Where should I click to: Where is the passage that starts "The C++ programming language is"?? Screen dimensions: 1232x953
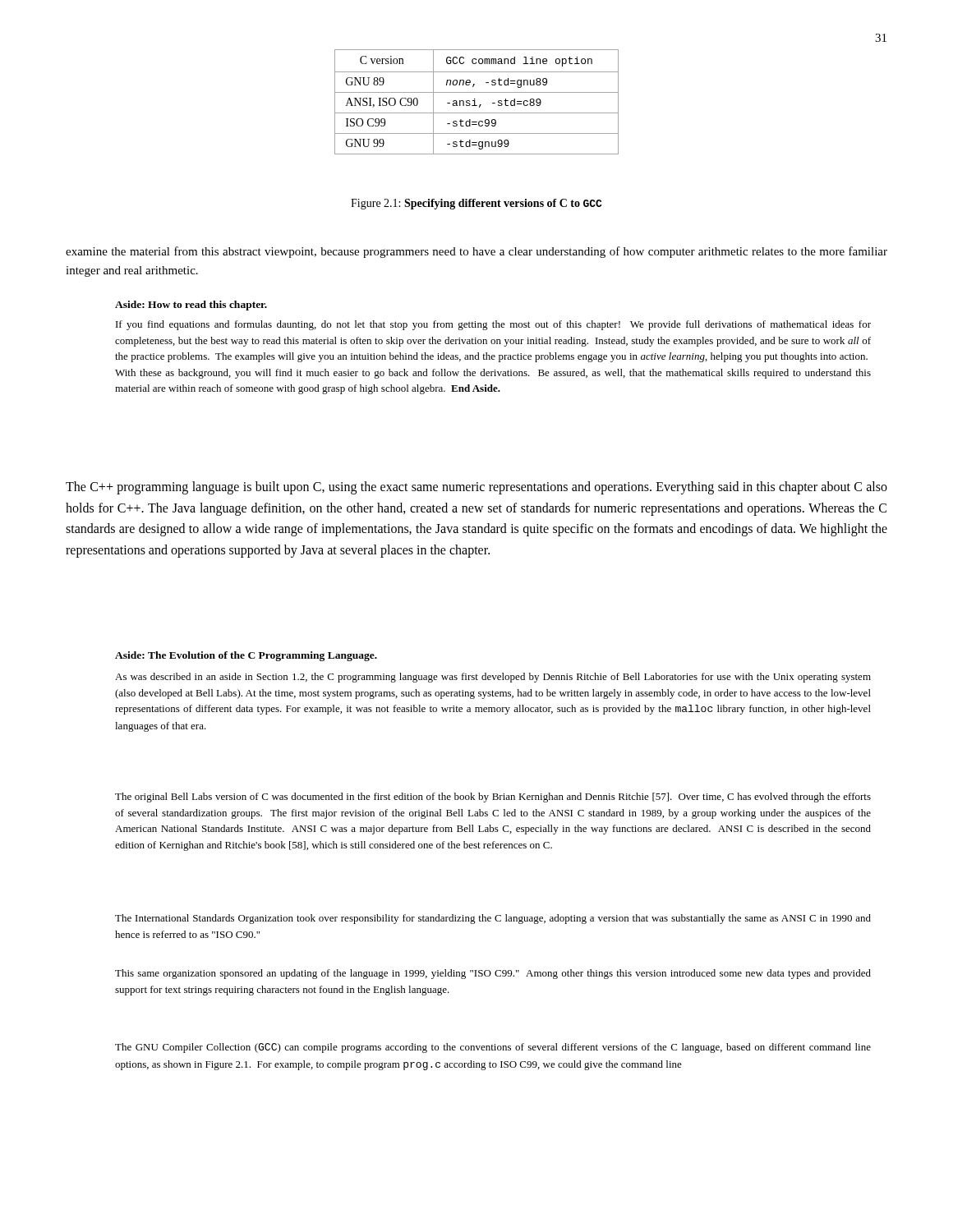[476, 518]
